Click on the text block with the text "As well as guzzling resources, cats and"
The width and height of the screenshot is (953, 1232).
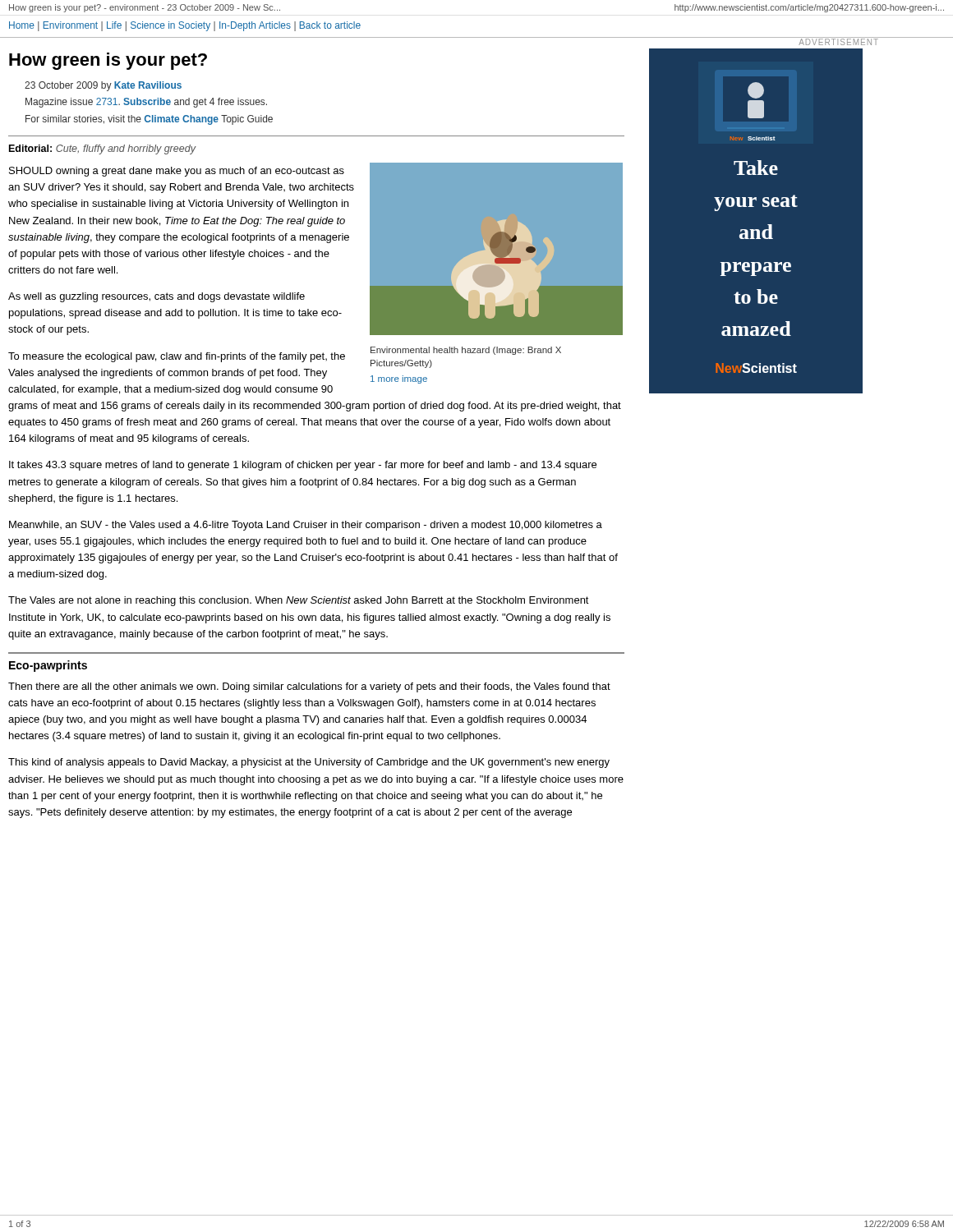(x=175, y=313)
